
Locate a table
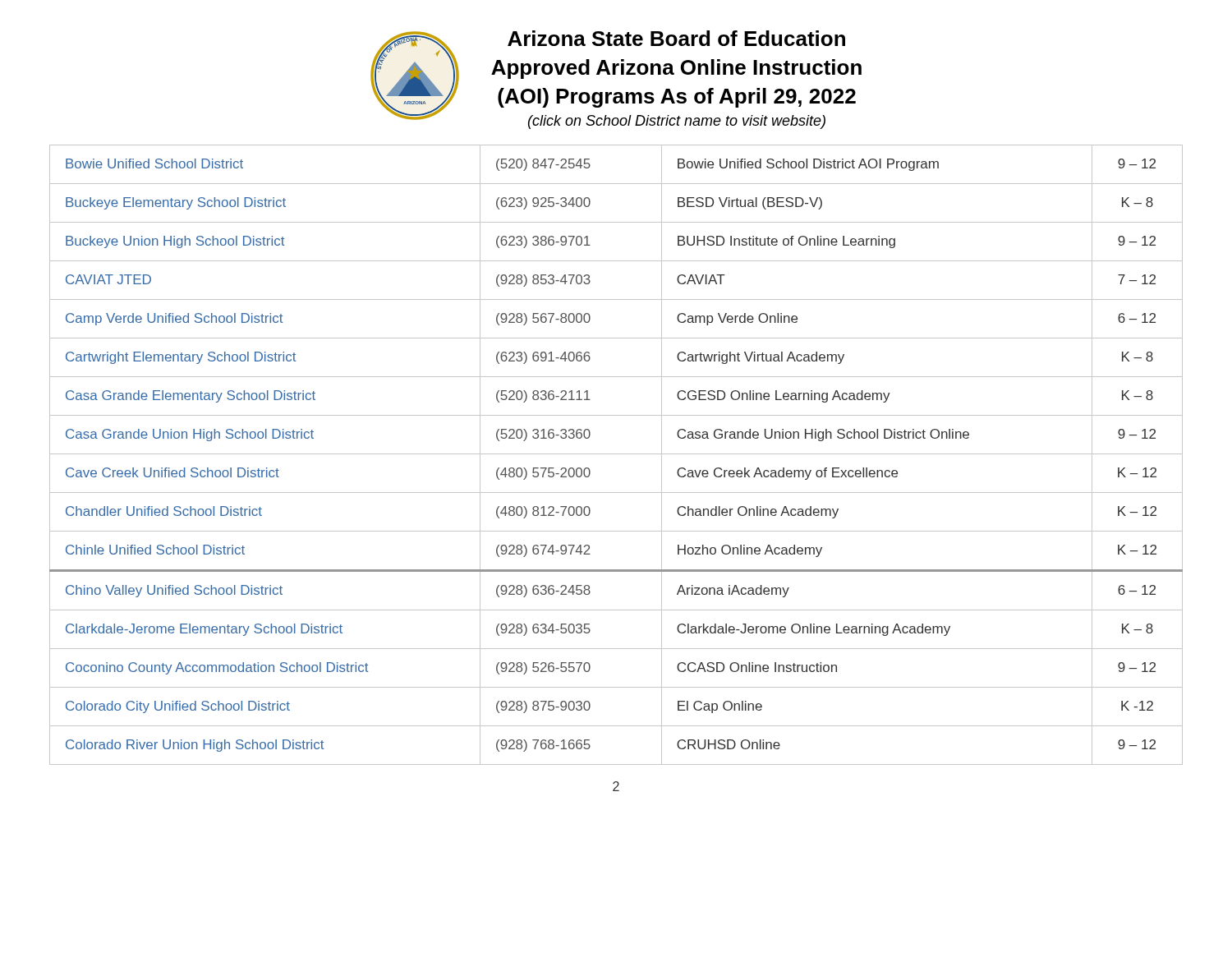[616, 455]
